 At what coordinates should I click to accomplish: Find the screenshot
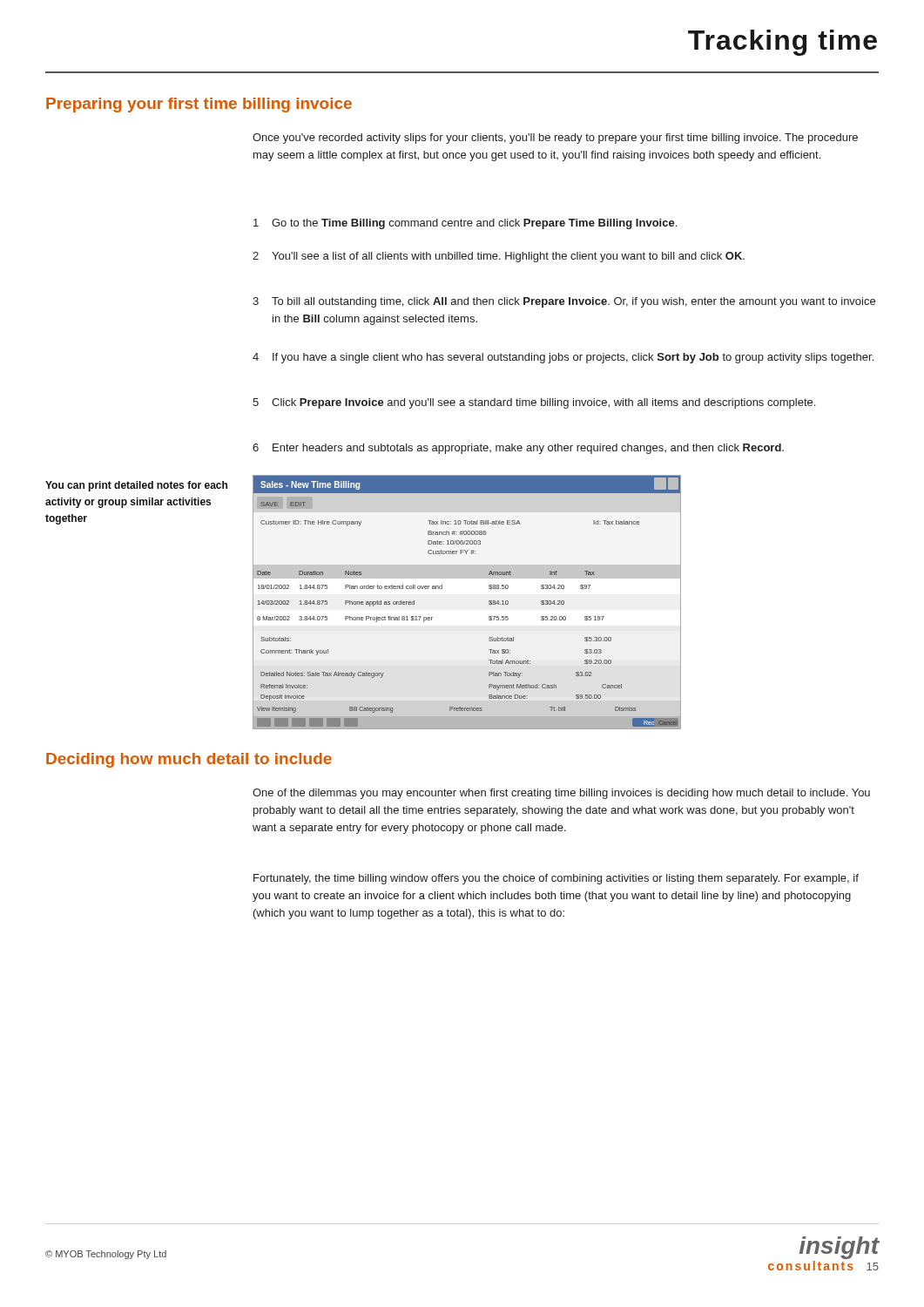click(466, 601)
